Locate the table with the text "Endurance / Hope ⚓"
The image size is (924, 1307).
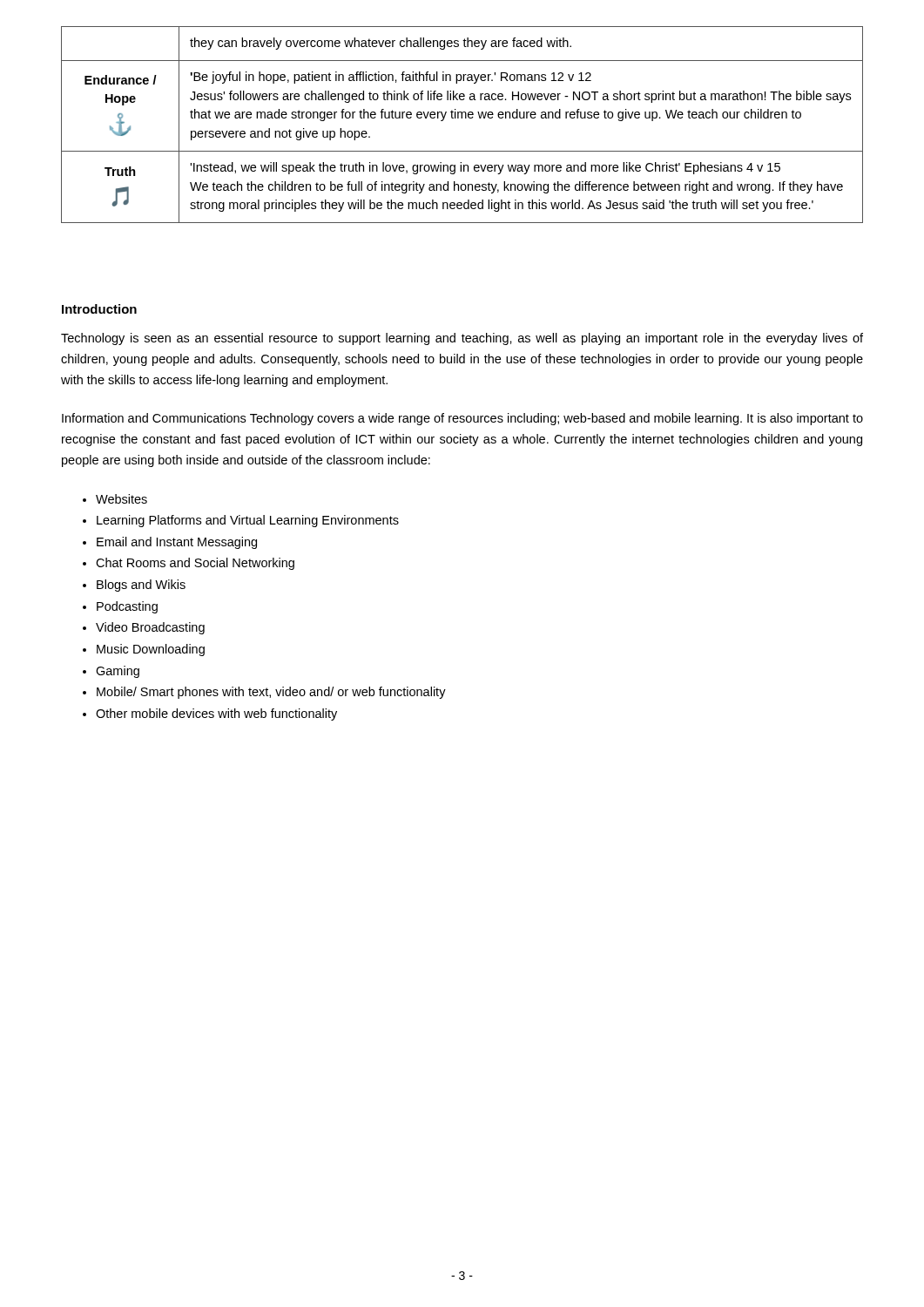coord(462,125)
